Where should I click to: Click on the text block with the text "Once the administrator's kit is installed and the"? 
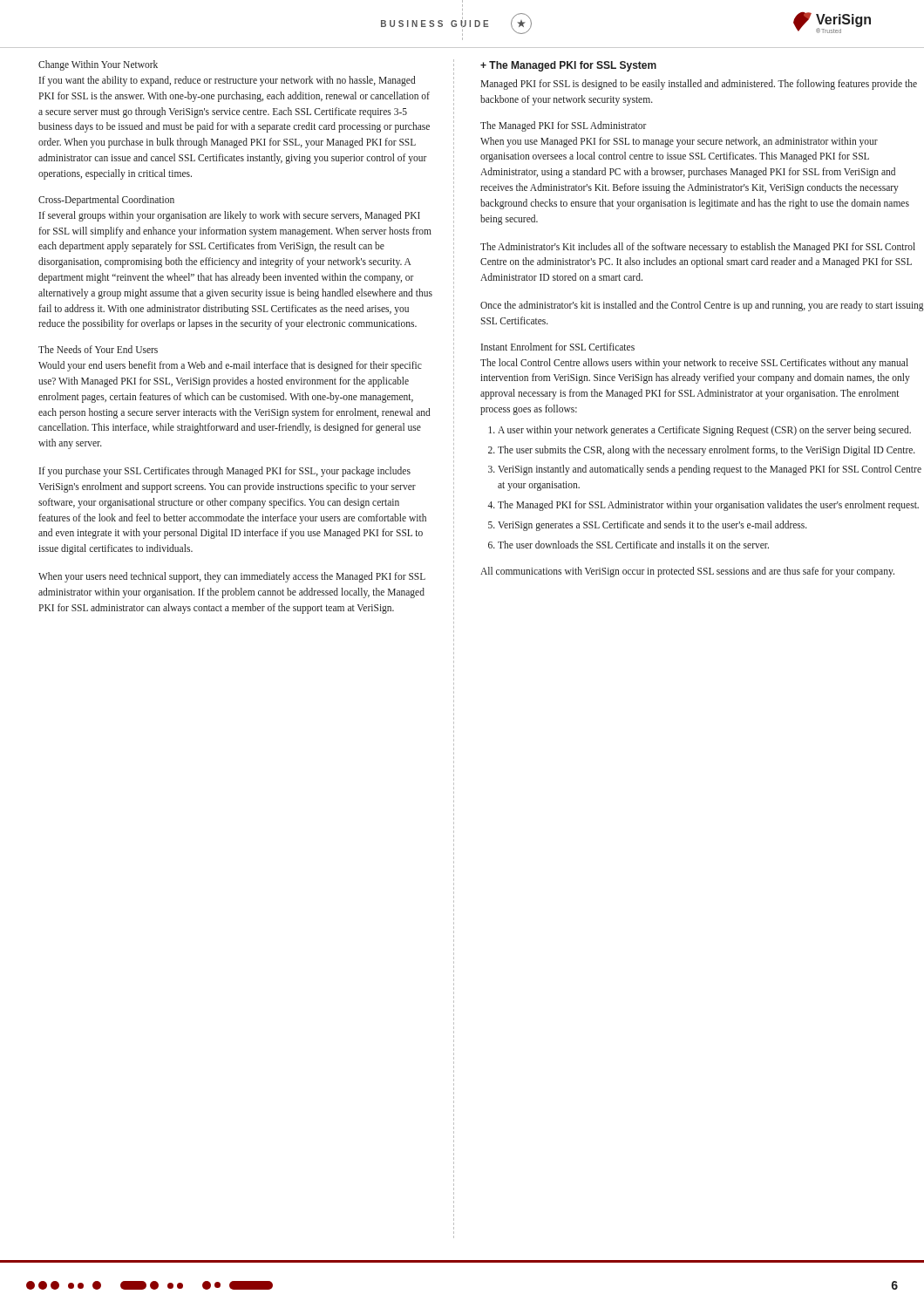click(702, 313)
